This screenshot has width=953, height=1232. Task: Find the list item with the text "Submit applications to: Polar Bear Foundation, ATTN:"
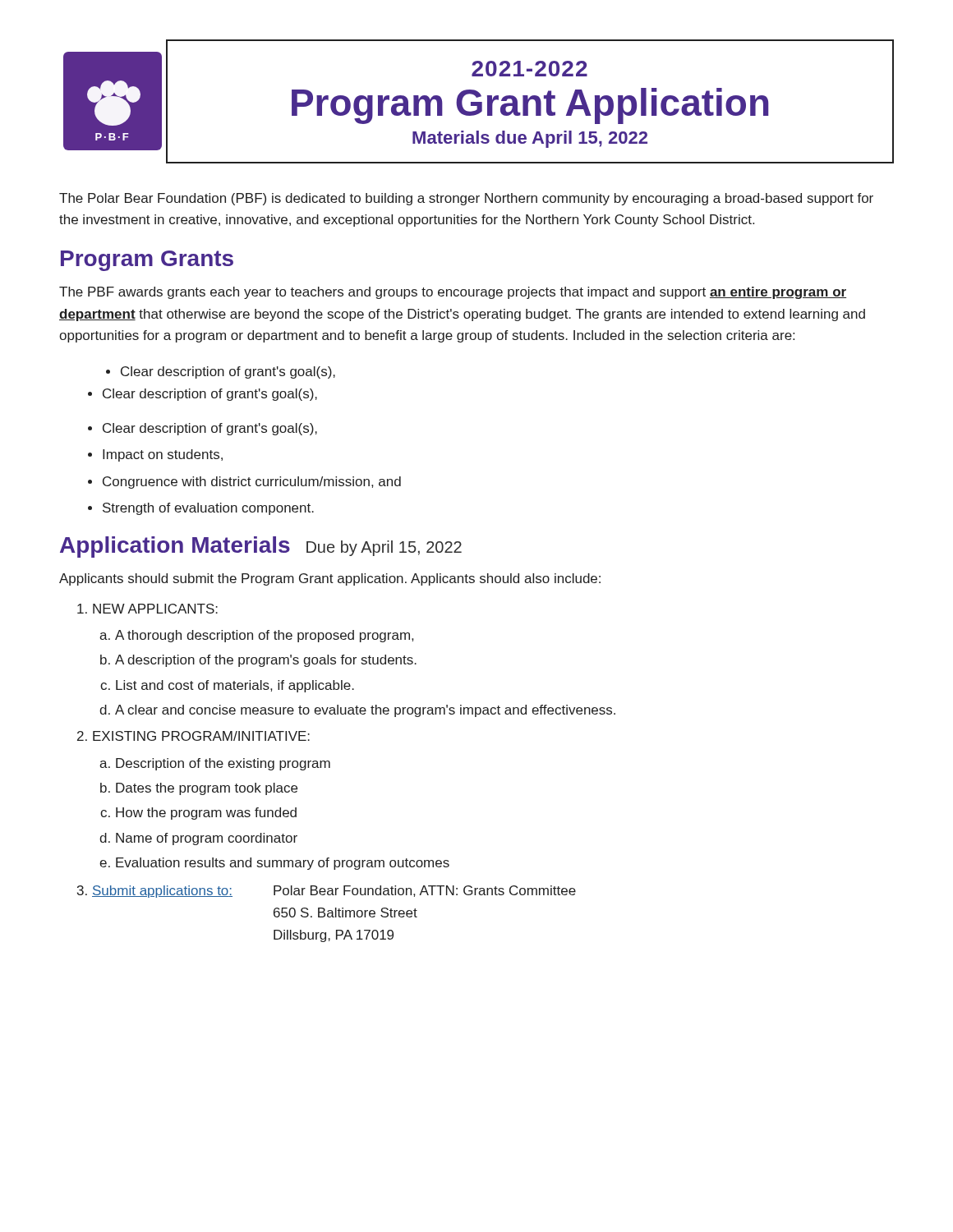click(334, 892)
